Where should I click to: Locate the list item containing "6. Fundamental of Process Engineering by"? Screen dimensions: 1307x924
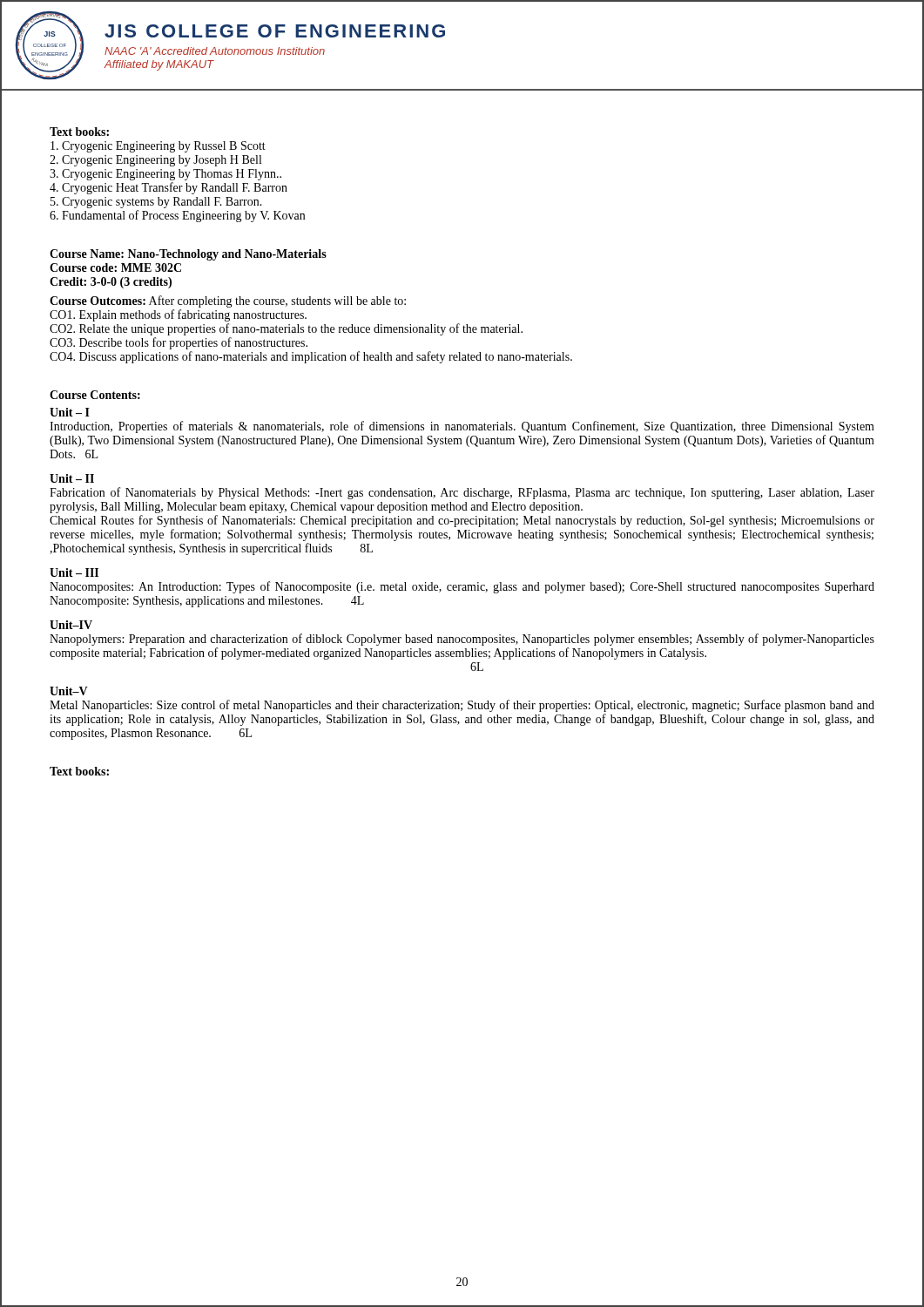pyautogui.click(x=178, y=216)
